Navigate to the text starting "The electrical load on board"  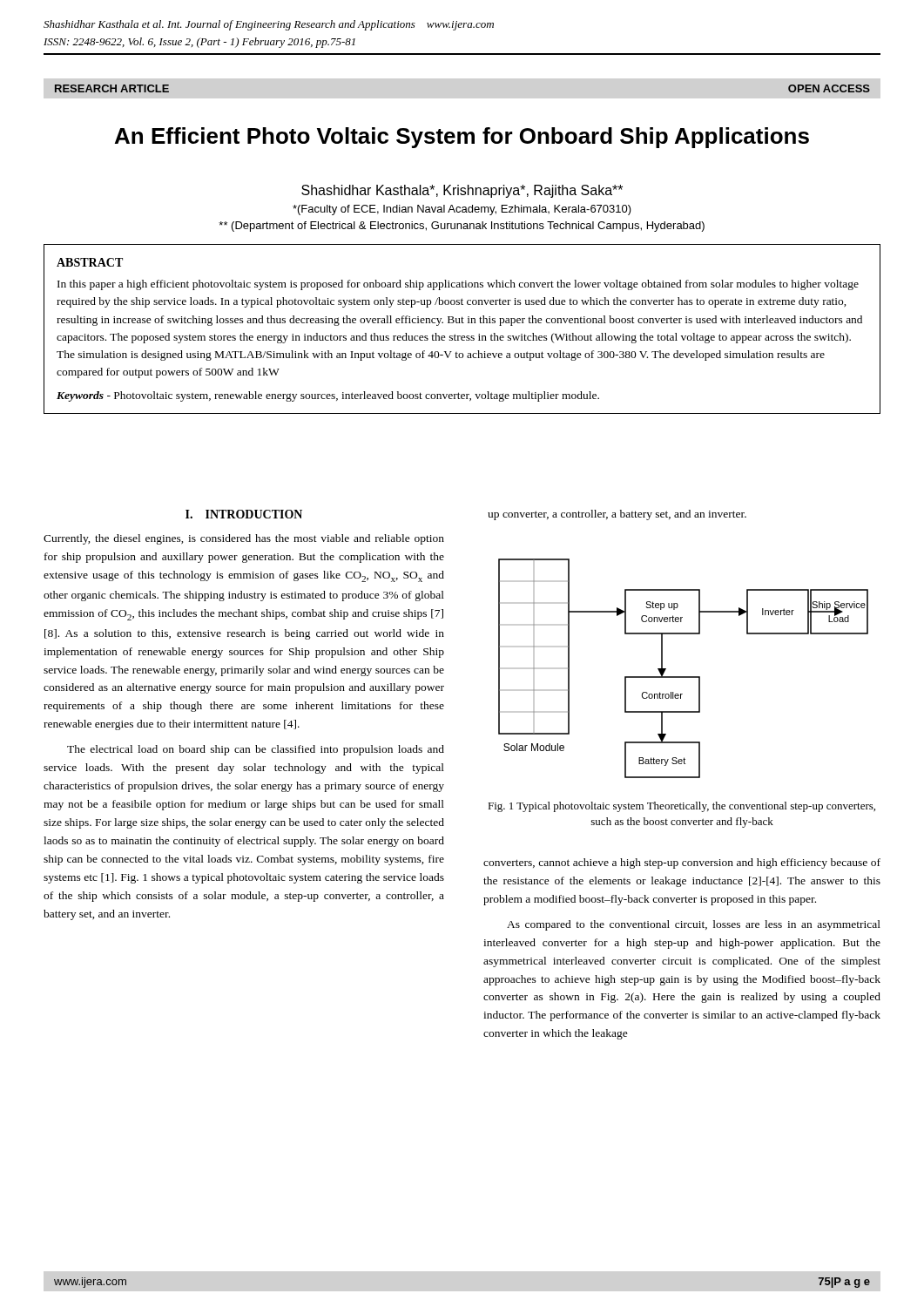(244, 831)
